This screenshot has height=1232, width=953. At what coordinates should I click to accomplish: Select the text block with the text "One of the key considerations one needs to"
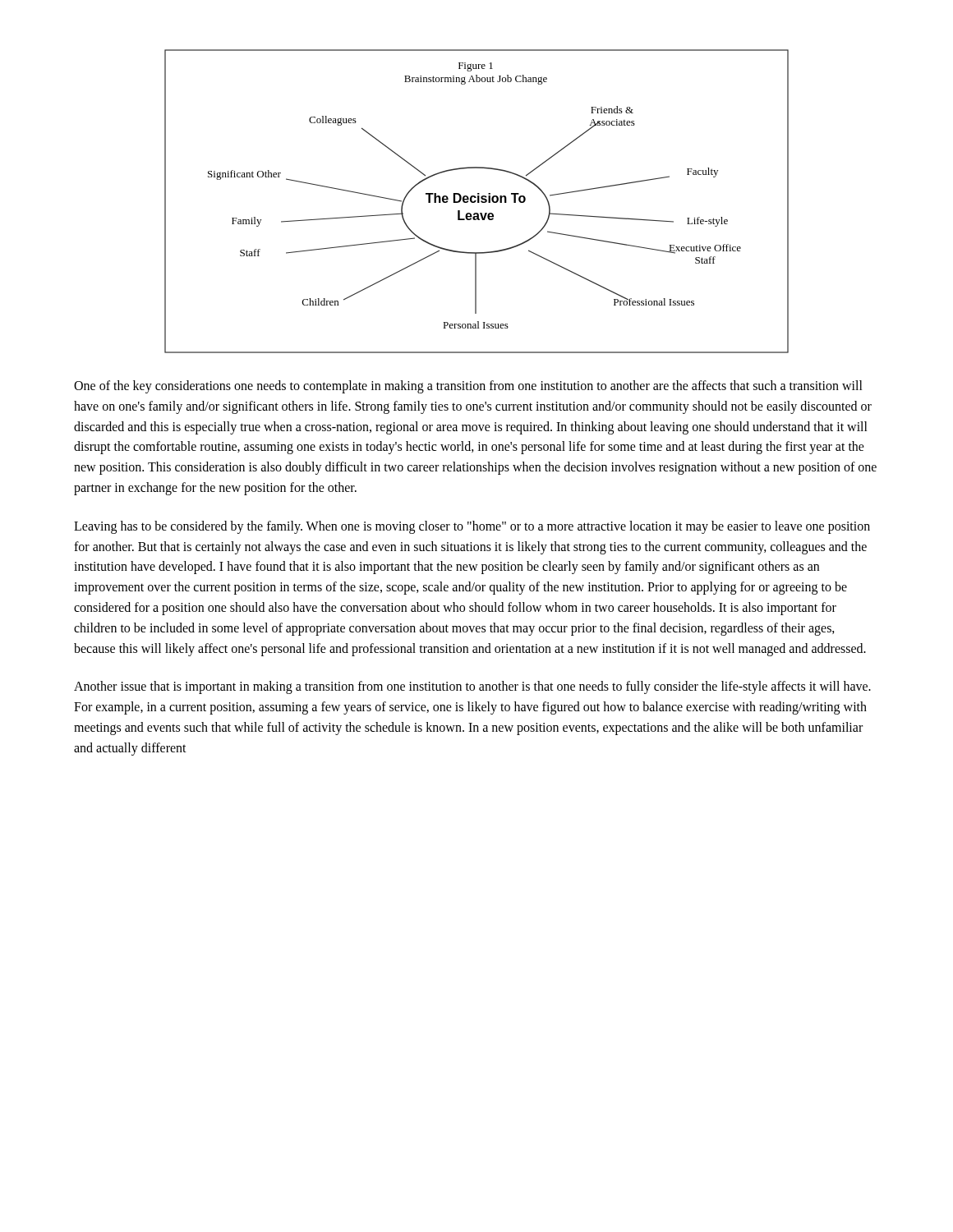click(x=475, y=436)
